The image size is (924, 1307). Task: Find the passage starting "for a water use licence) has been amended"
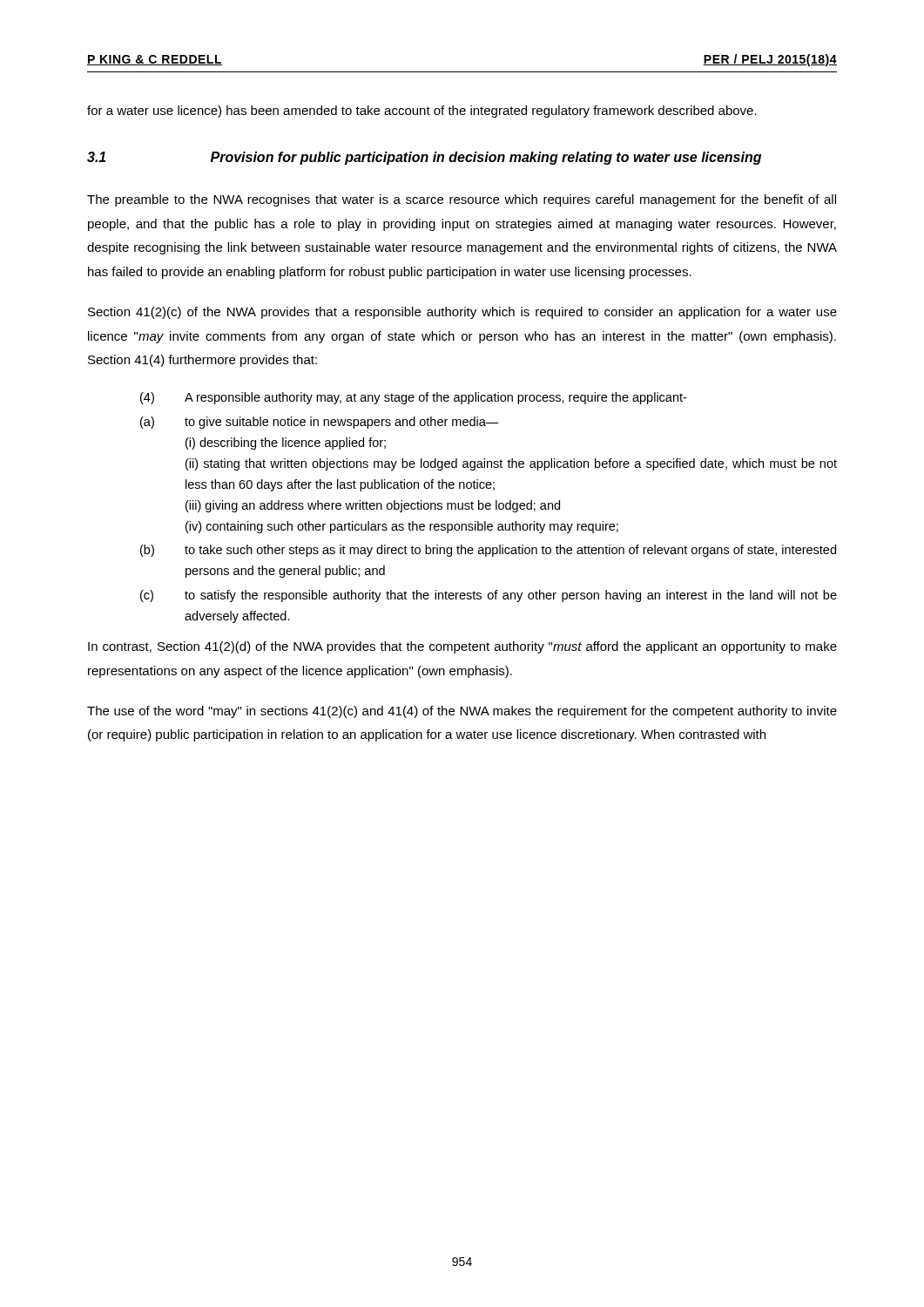422,110
